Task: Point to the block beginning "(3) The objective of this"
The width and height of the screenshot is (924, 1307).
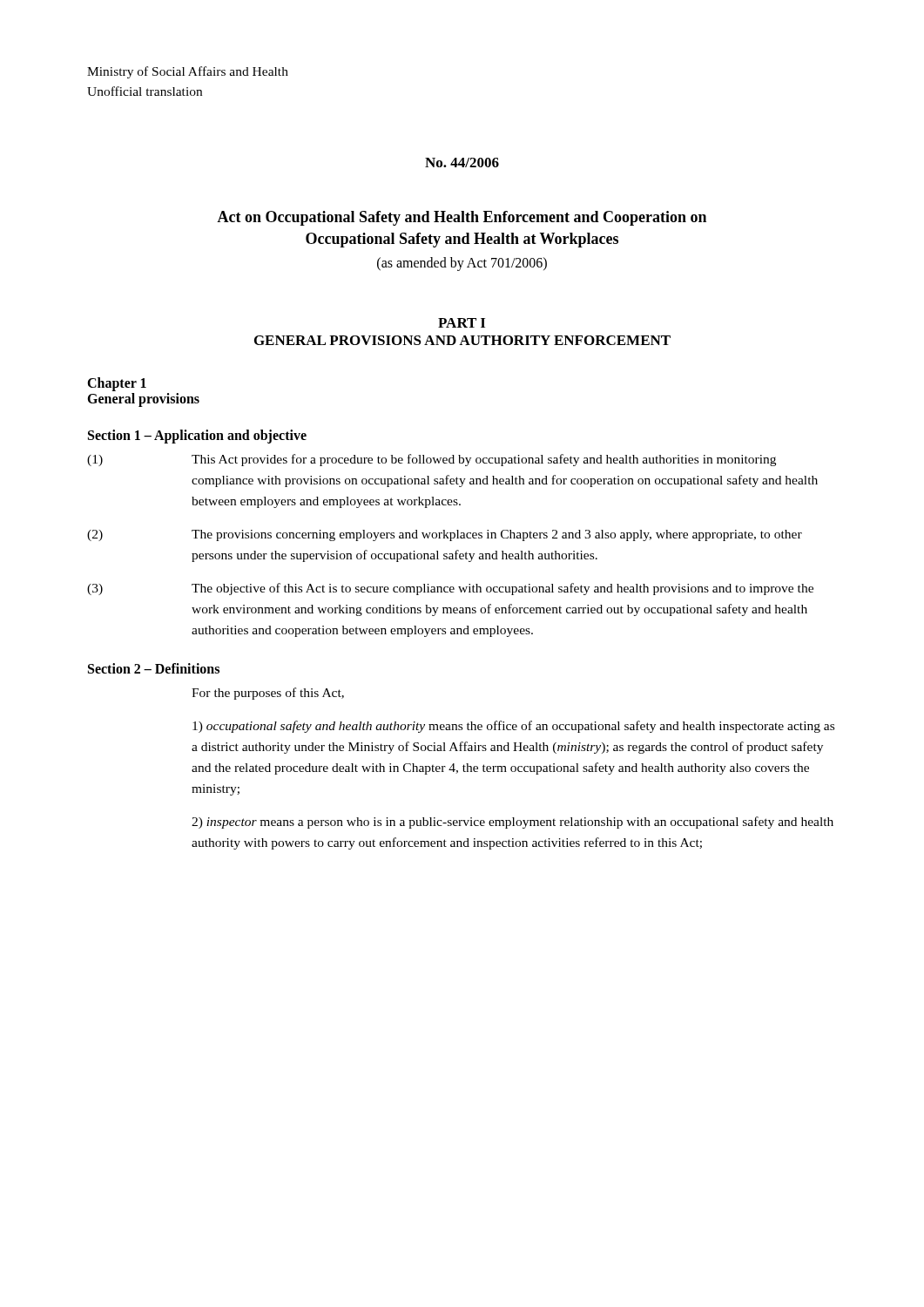Action: pos(462,609)
